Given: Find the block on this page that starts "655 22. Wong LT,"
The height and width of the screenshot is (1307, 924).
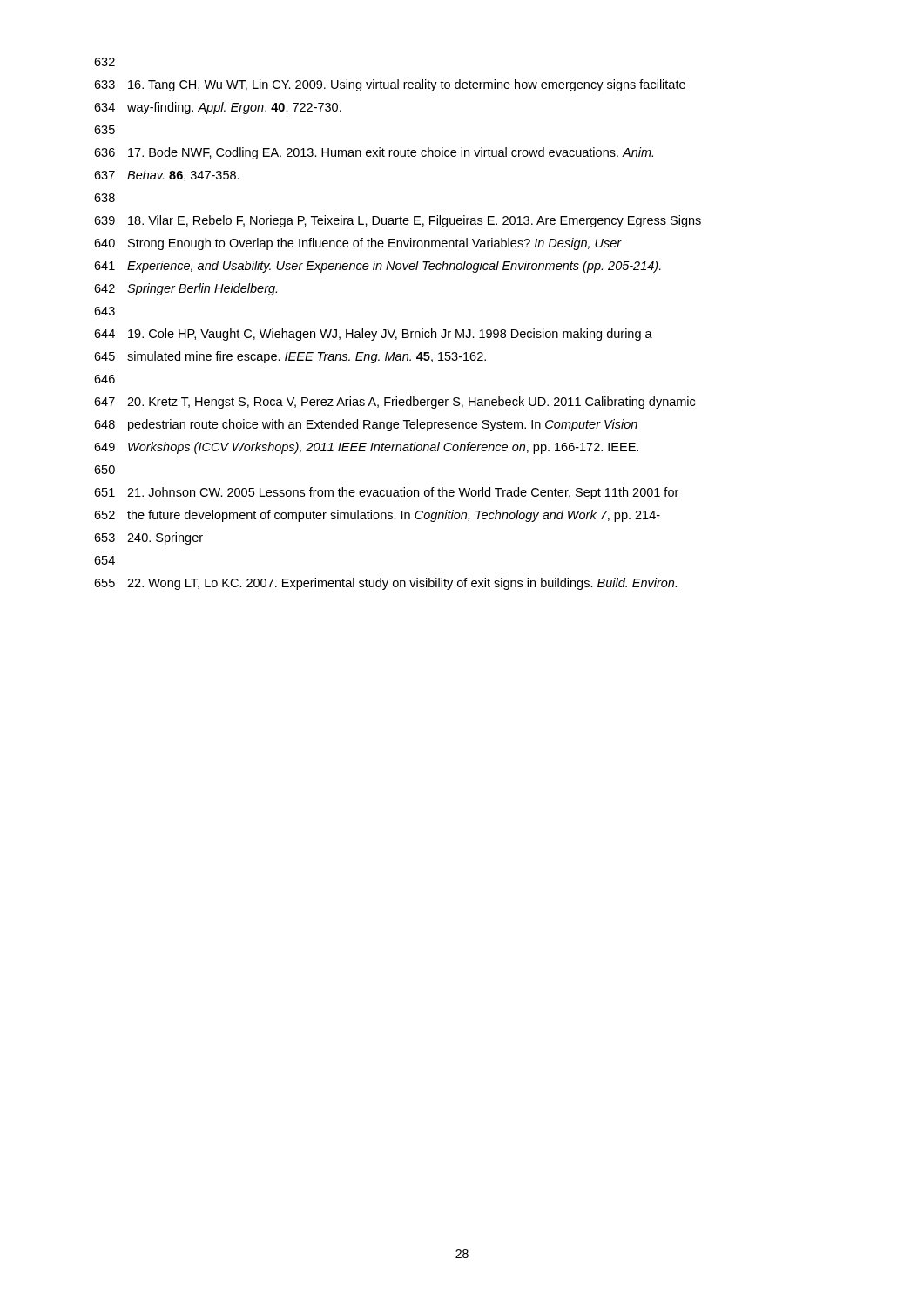Looking at the screenshot, I should (x=462, y=583).
